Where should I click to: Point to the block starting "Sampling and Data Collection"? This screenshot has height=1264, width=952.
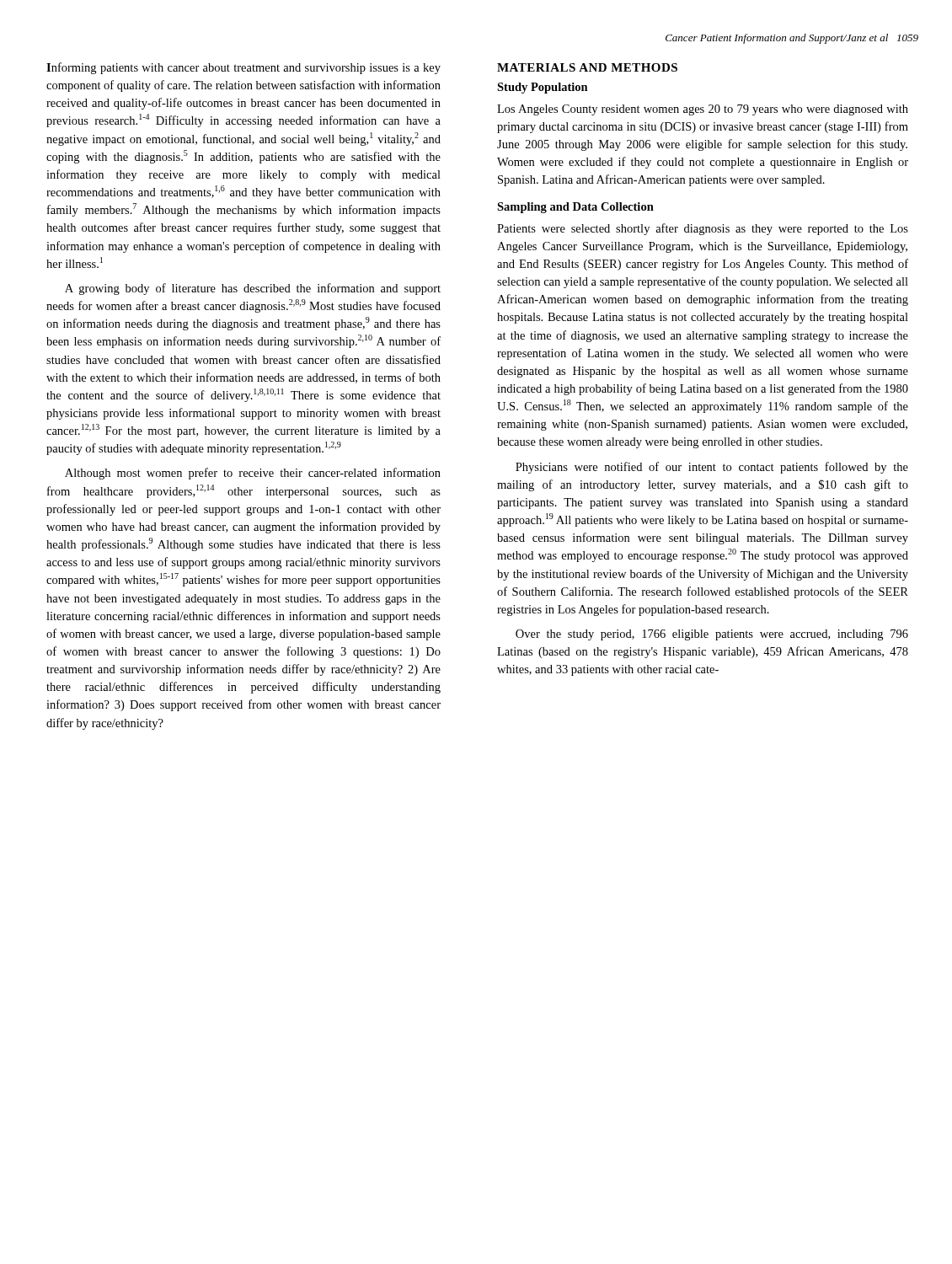(575, 206)
